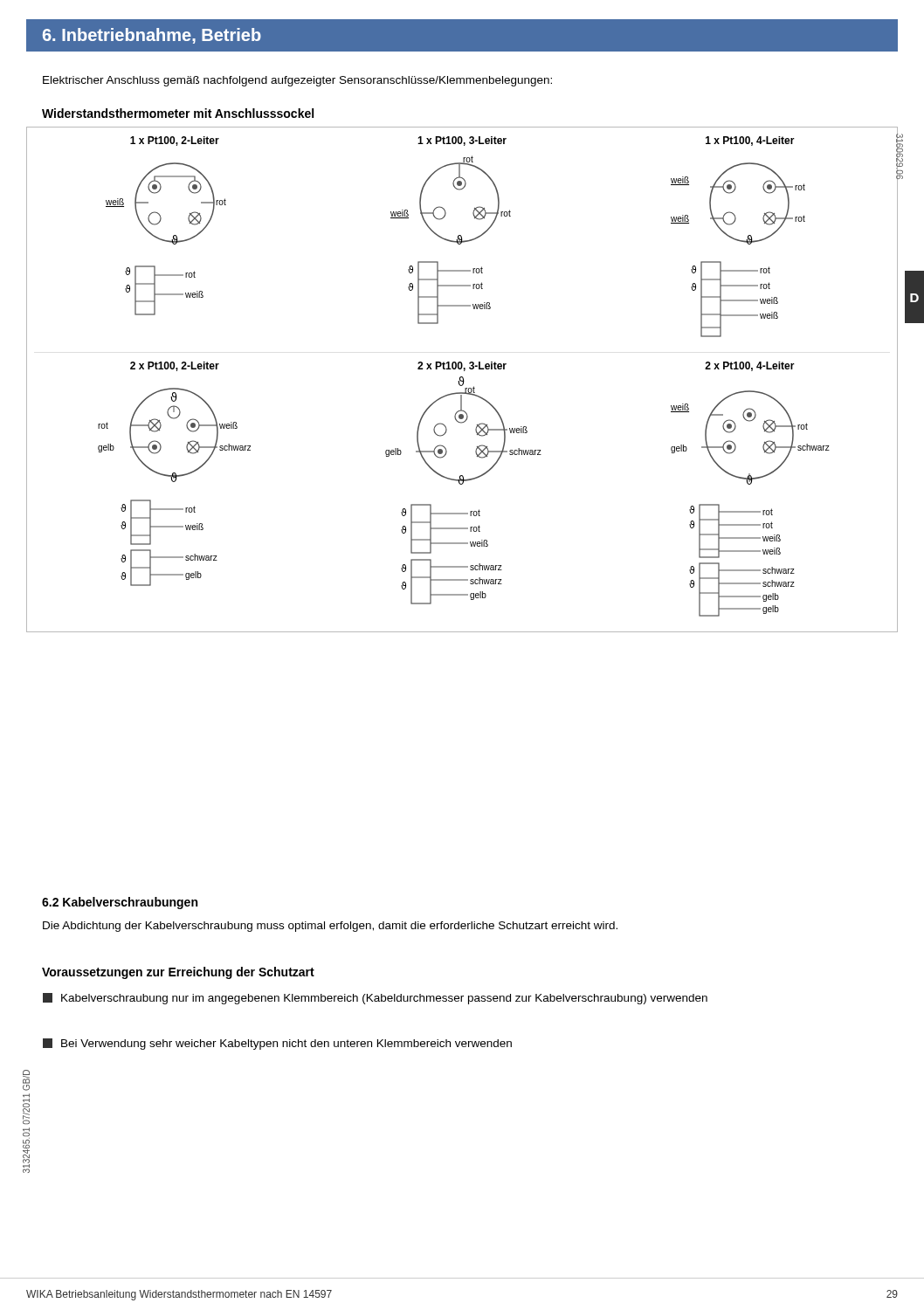Find the text block starting "Elektrischer Anschluss gemäß nachfolgend aufgezeigter"
Image resolution: width=924 pixels, height=1310 pixels.
point(298,80)
